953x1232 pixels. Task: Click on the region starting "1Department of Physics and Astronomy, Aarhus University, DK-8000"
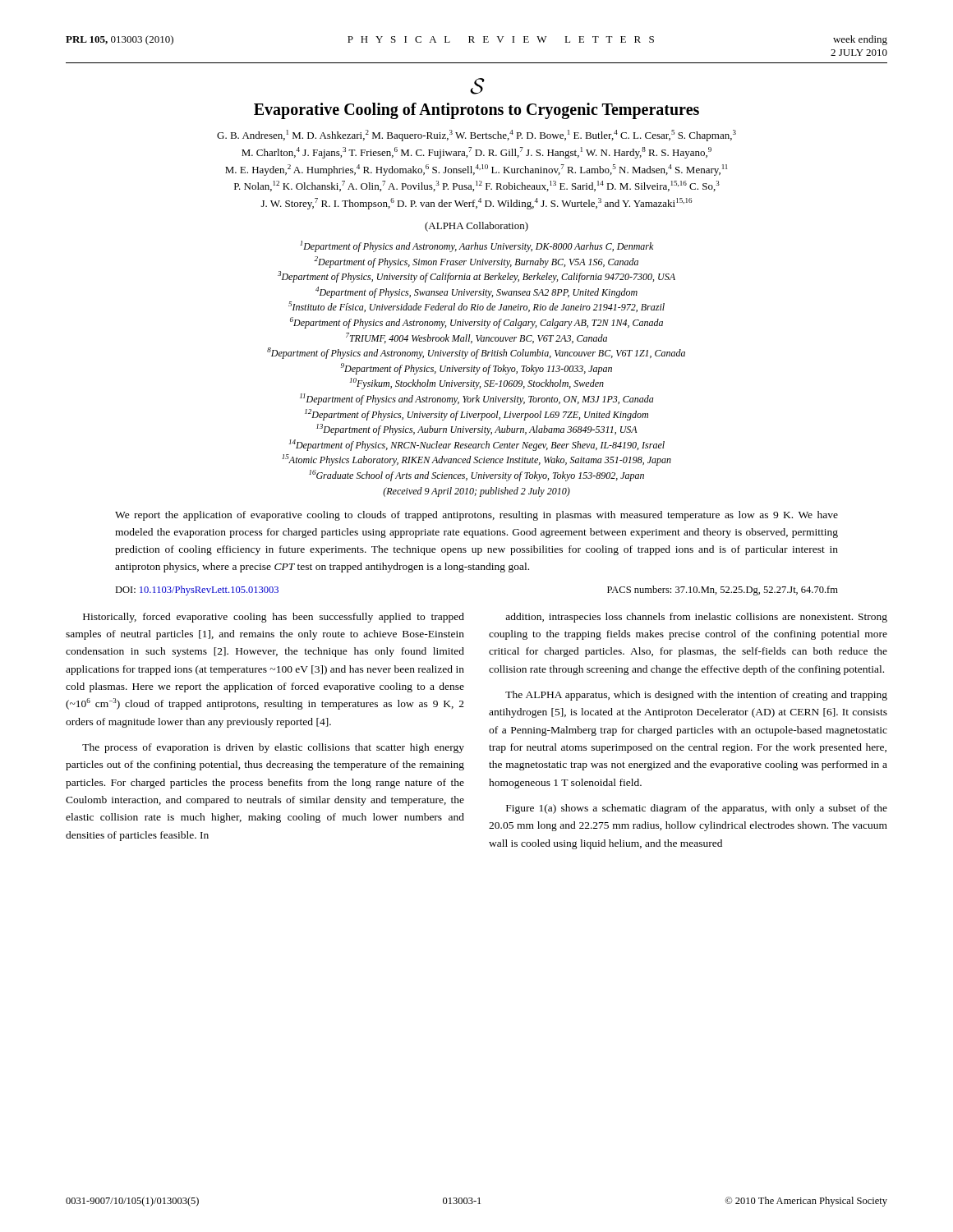476,368
